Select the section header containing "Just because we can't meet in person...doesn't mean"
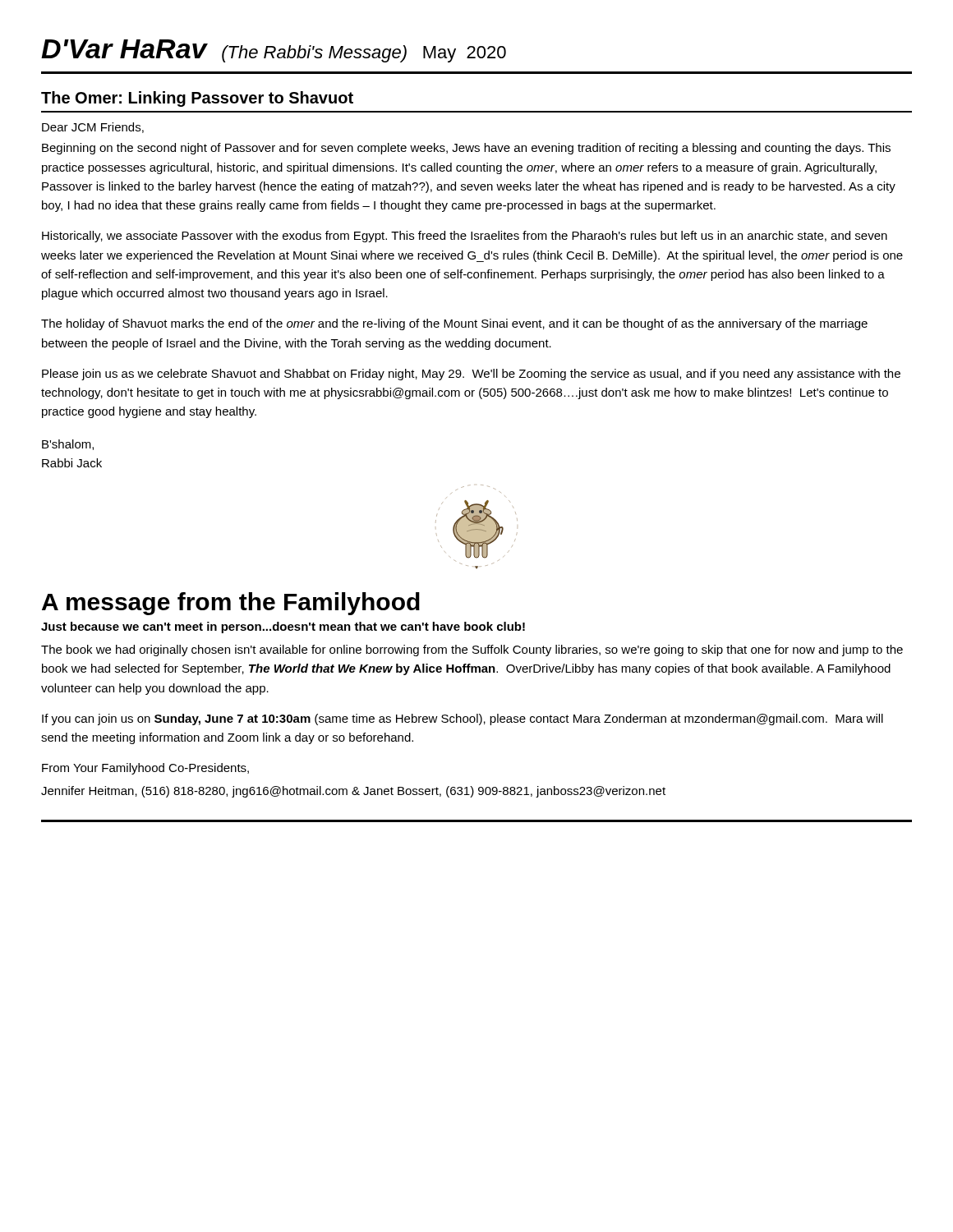 pos(283,626)
